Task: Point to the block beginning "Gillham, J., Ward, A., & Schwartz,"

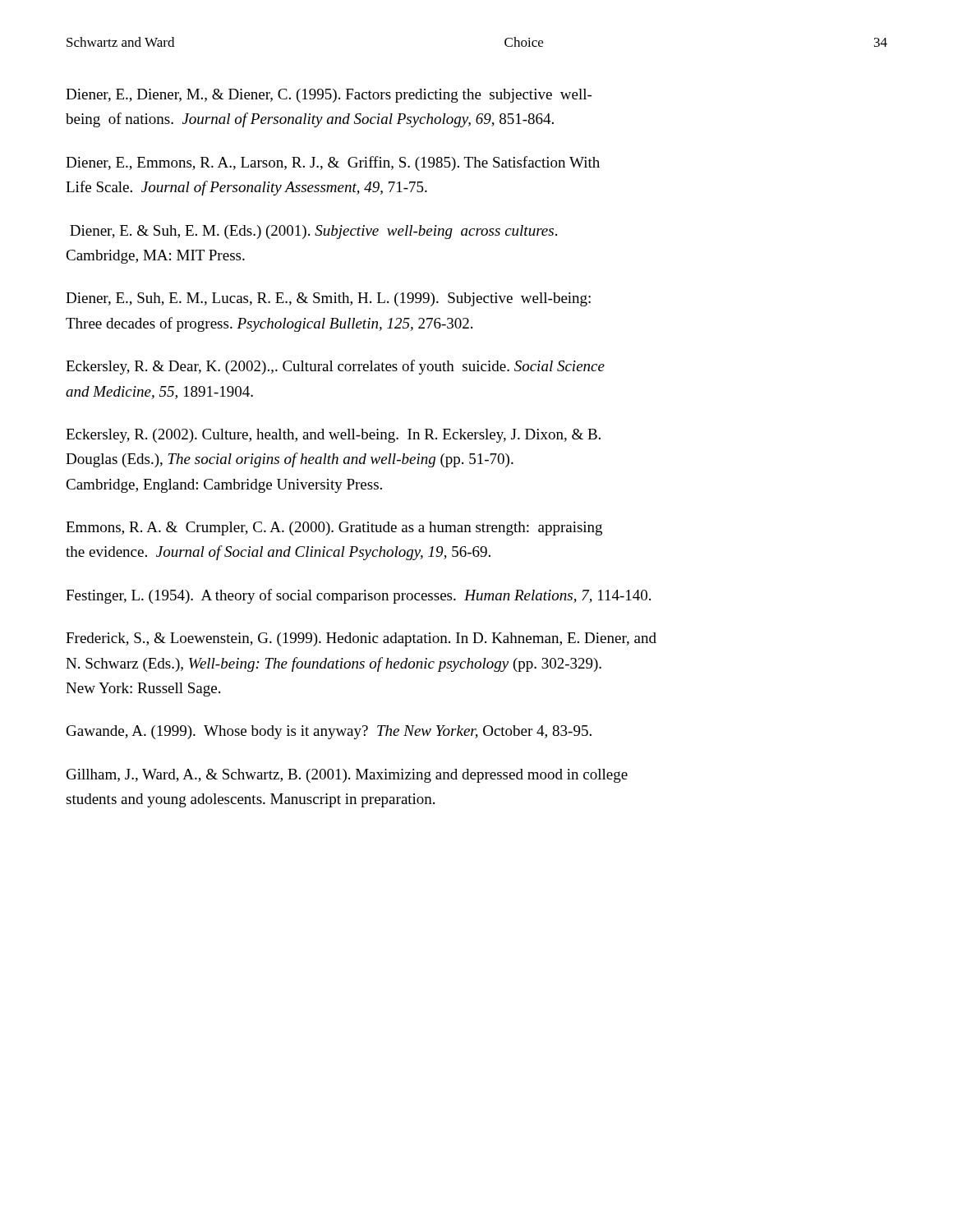Action: click(476, 787)
